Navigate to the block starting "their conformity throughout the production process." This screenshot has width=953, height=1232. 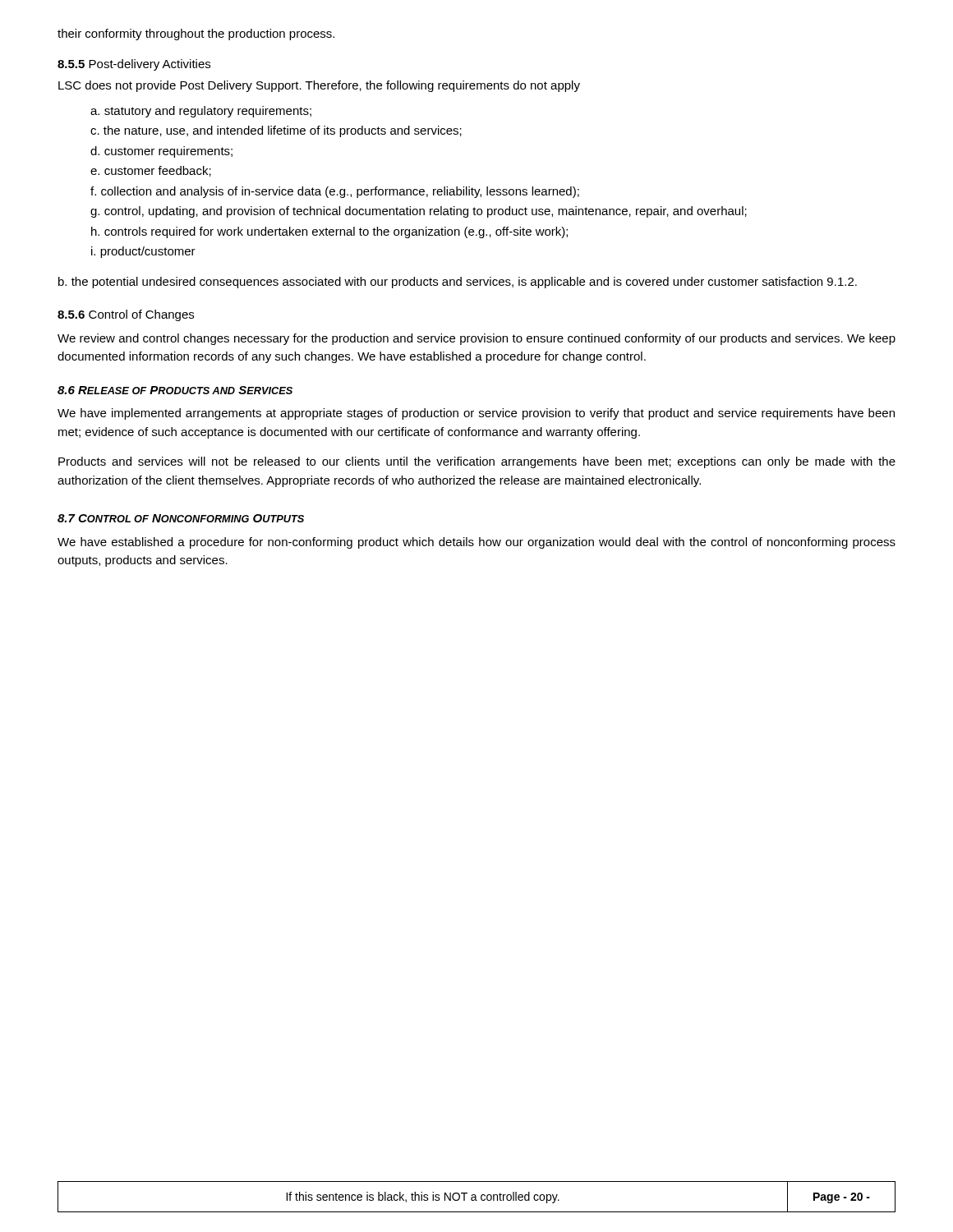point(196,34)
